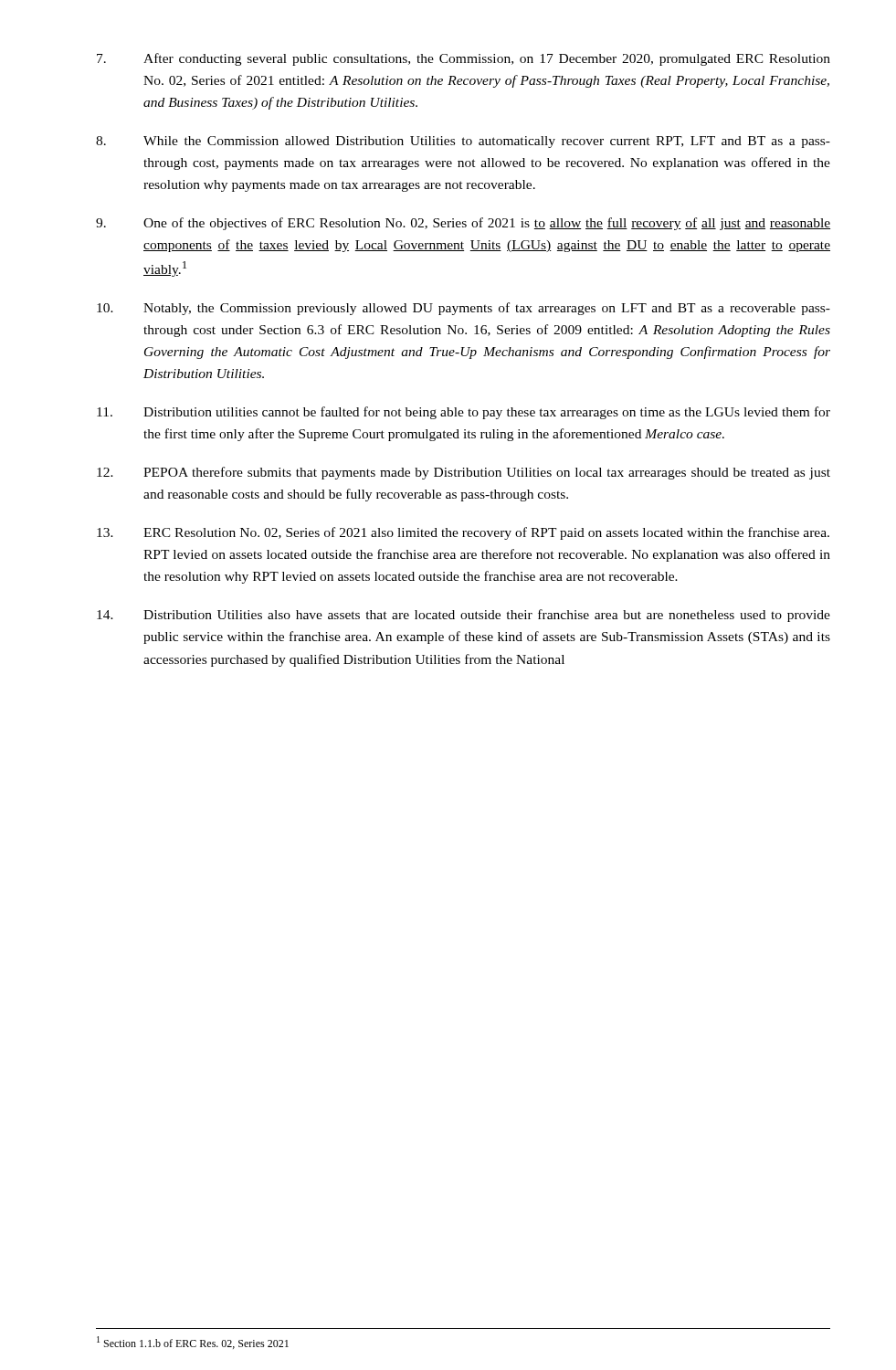Image resolution: width=896 pixels, height=1370 pixels.
Task: Point to the block beginning "9. One of the objectives"
Action: pos(463,246)
